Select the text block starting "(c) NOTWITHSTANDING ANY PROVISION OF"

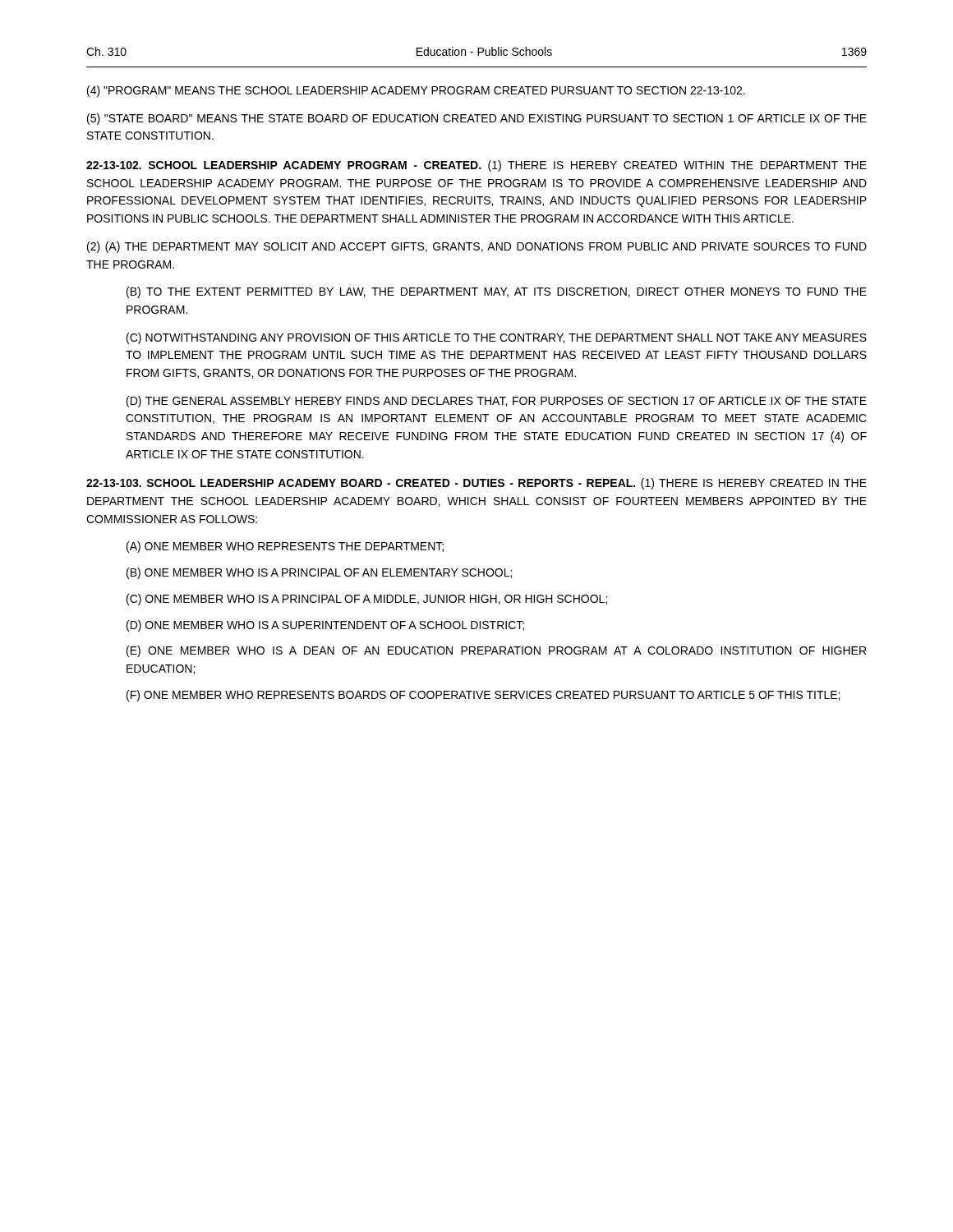click(496, 355)
